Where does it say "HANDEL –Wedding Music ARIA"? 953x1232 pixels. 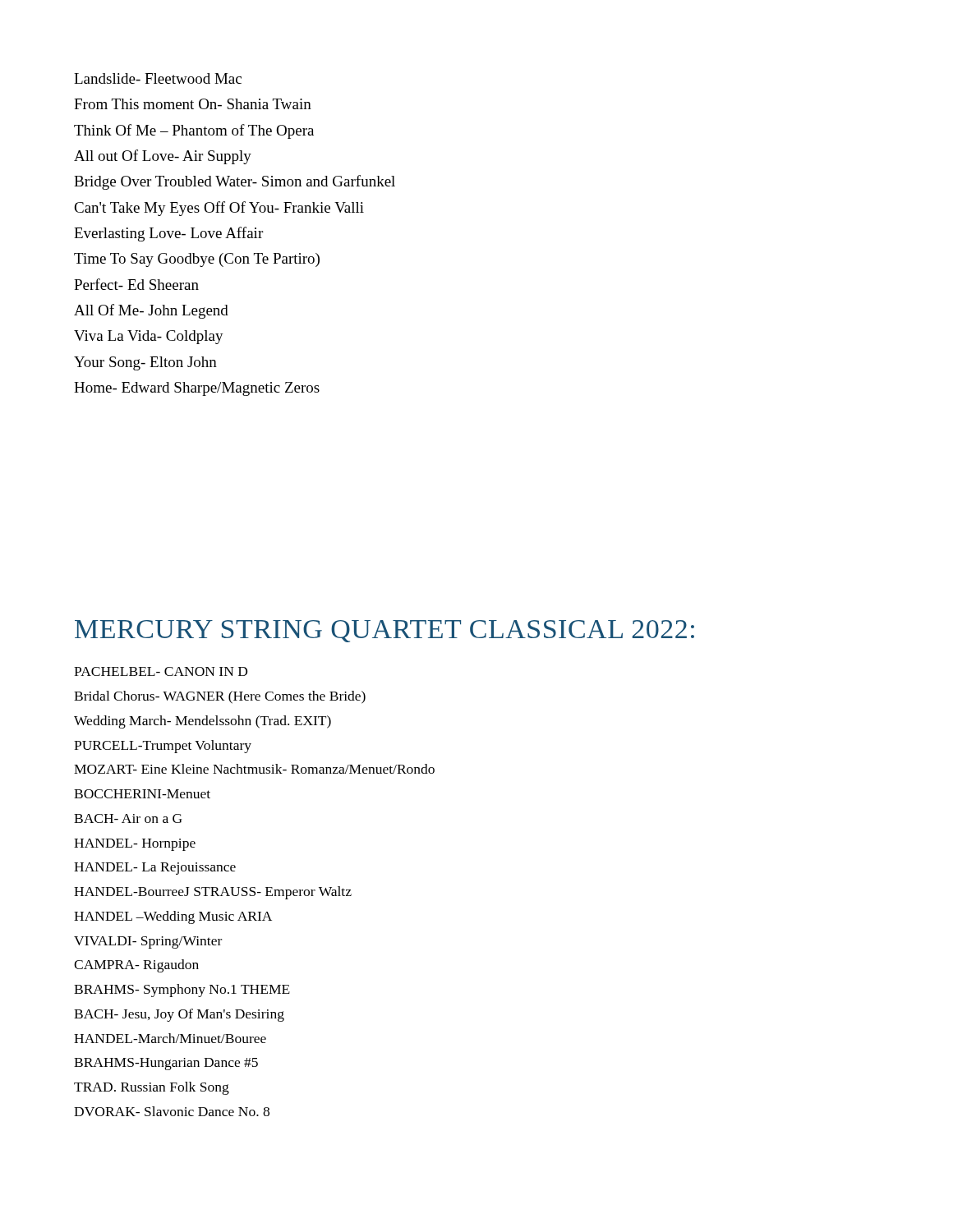tap(173, 916)
